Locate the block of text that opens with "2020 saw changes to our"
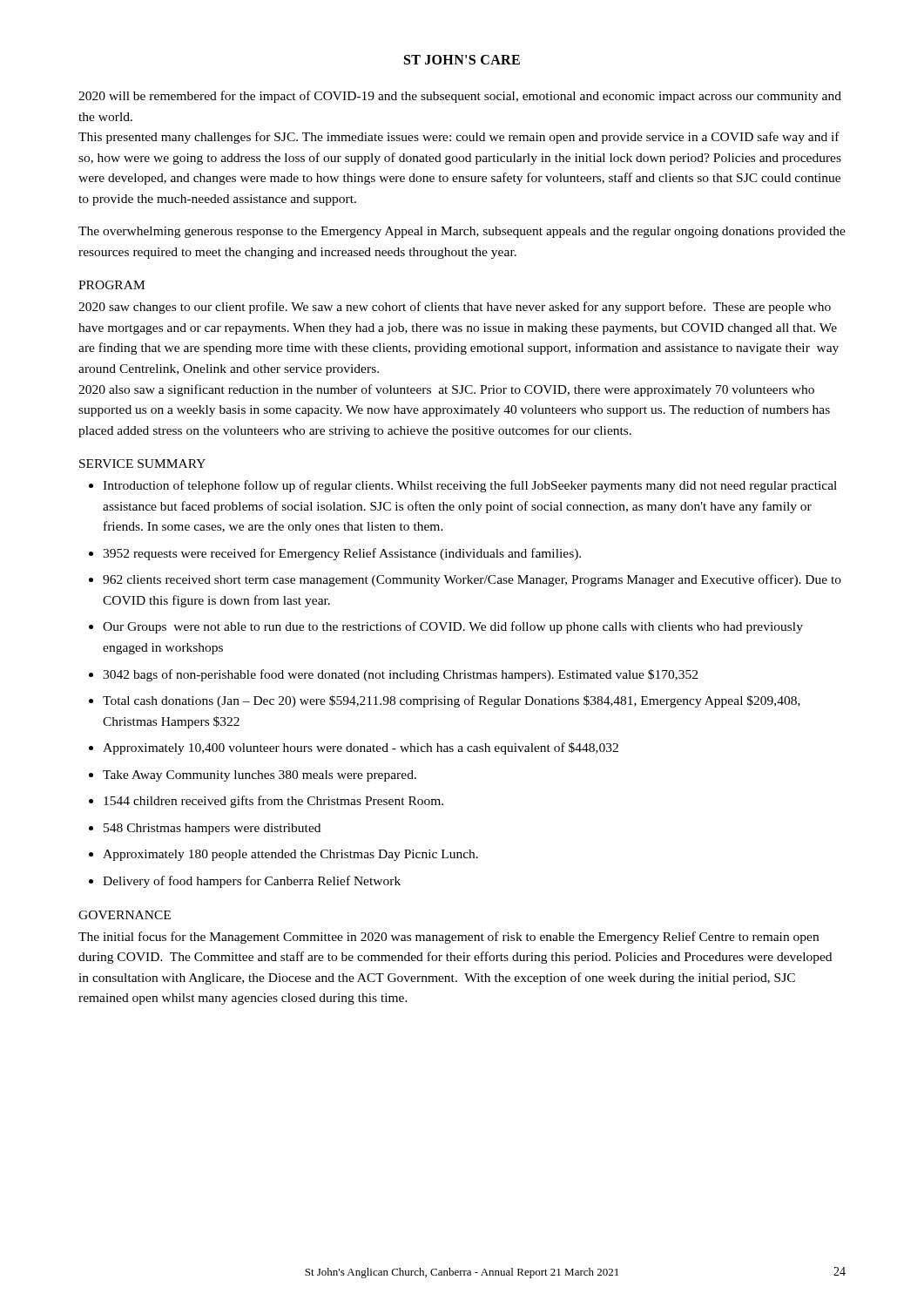Image resolution: width=924 pixels, height=1307 pixels. pos(455,308)
